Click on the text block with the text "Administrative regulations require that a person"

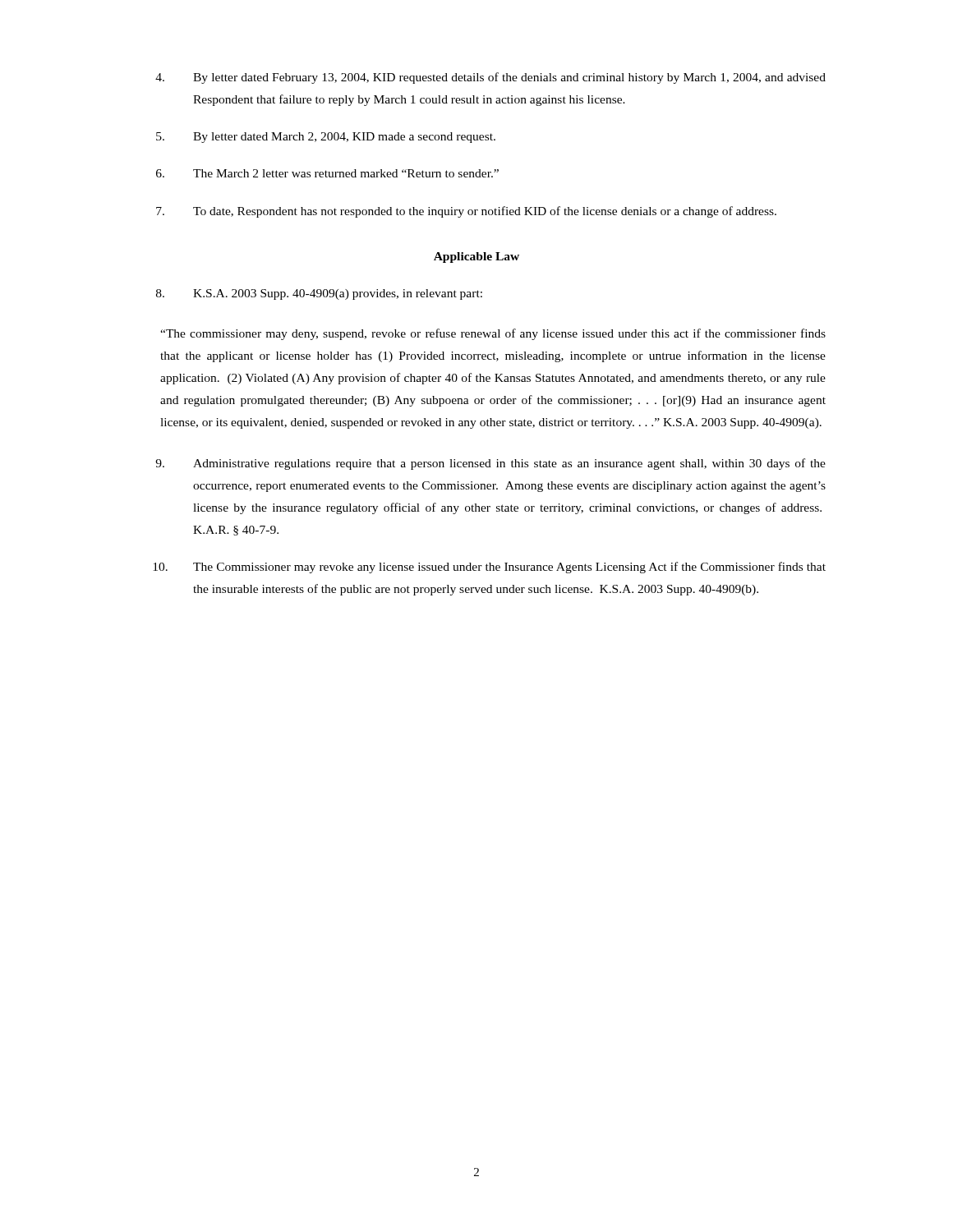coord(476,496)
